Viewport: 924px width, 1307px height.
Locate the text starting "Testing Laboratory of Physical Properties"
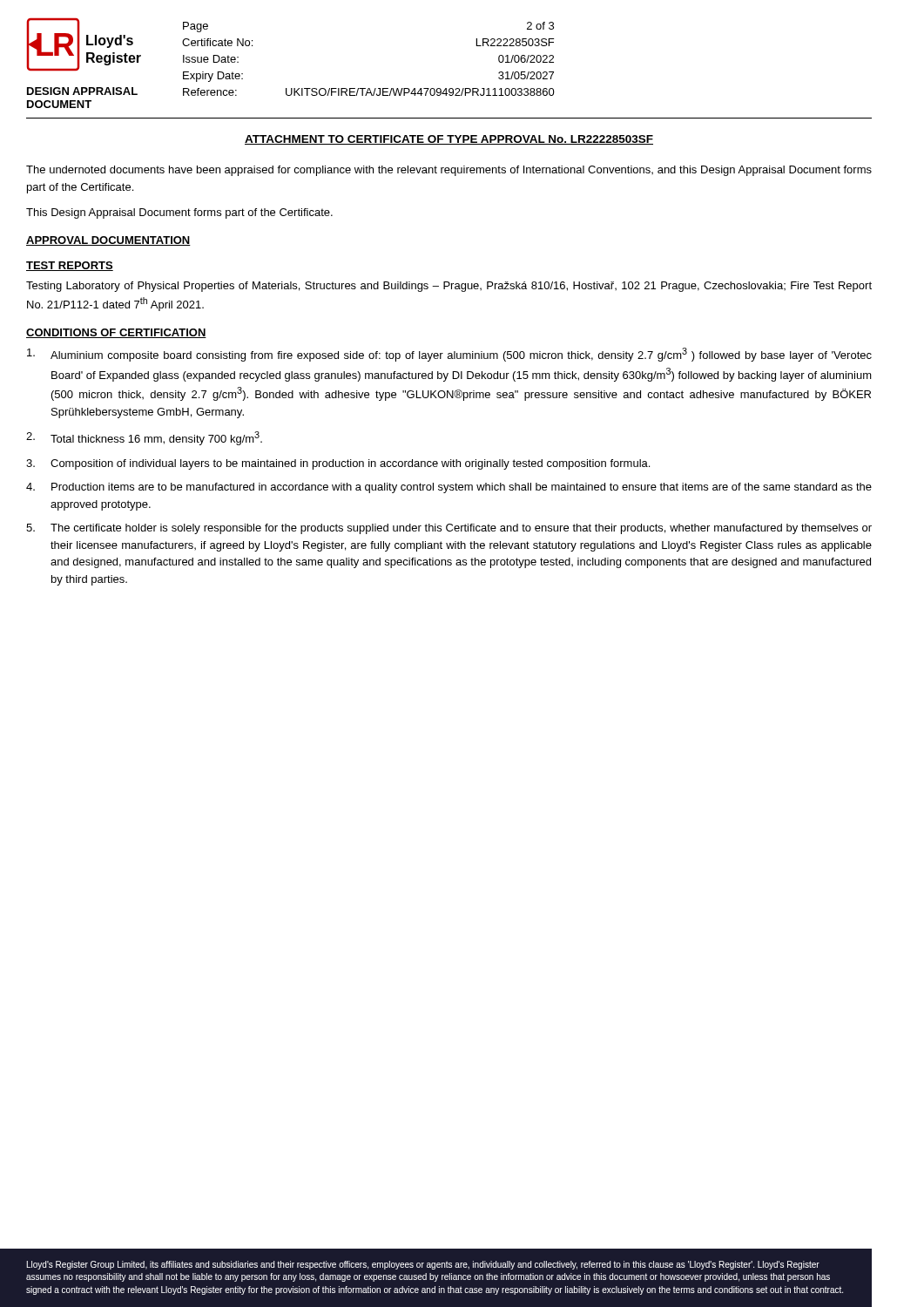449,295
